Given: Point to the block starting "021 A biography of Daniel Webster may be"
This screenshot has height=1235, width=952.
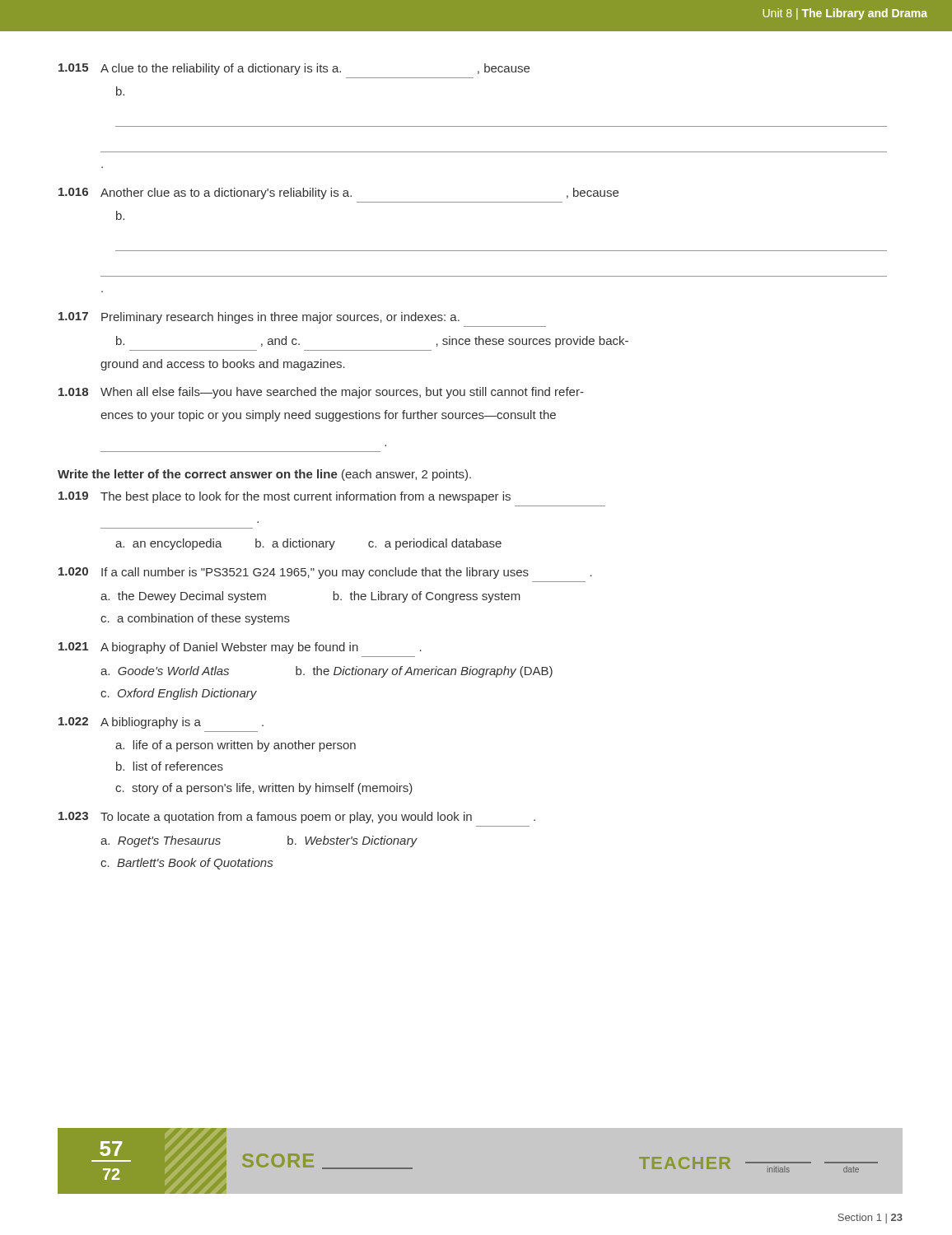Looking at the screenshot, I should pos(480,670).
